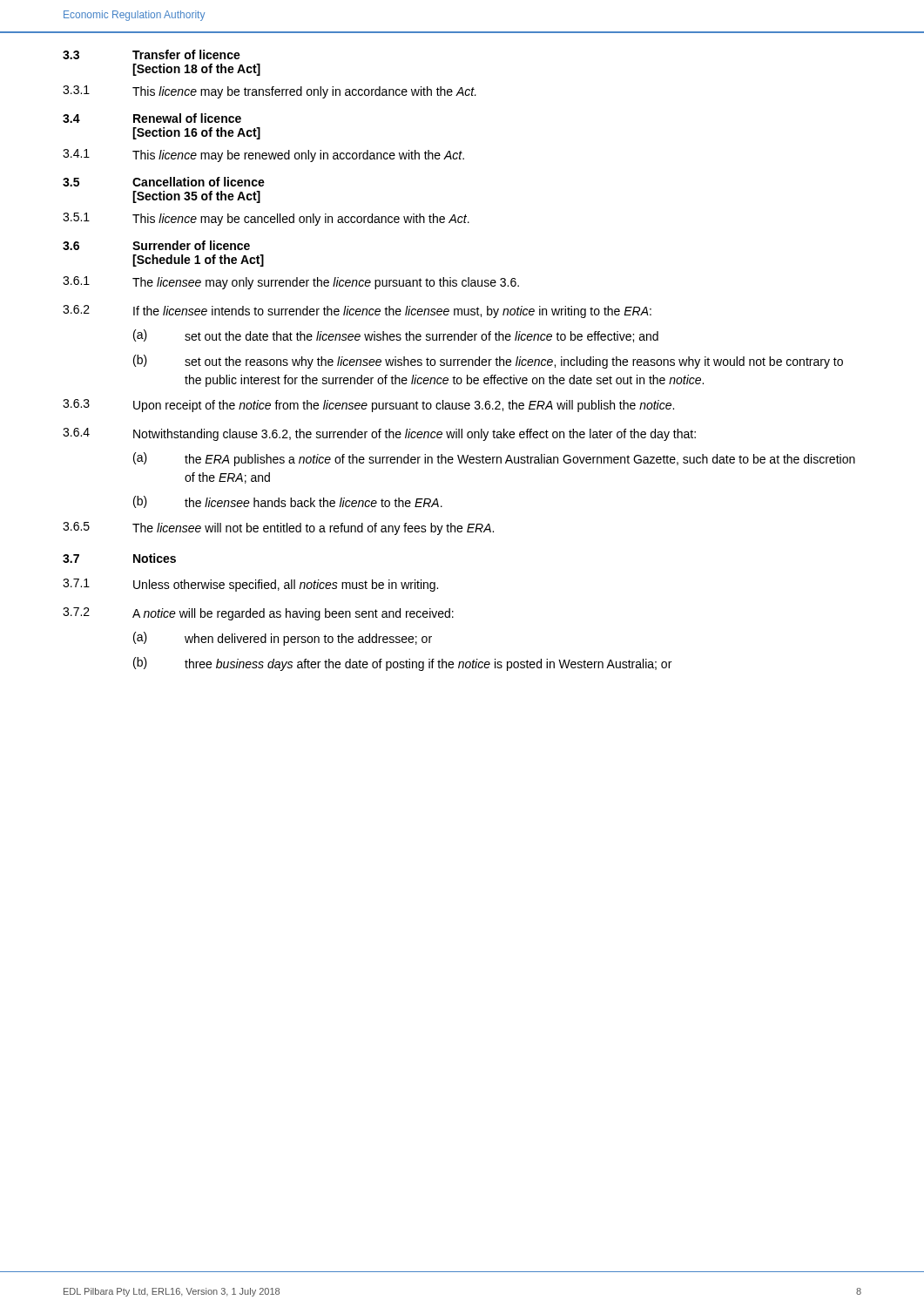Find the passage starting "(b) the licensee hands"
This screenshot has width=924, height=1307.
pyautogui.click(x=288, y=502)
